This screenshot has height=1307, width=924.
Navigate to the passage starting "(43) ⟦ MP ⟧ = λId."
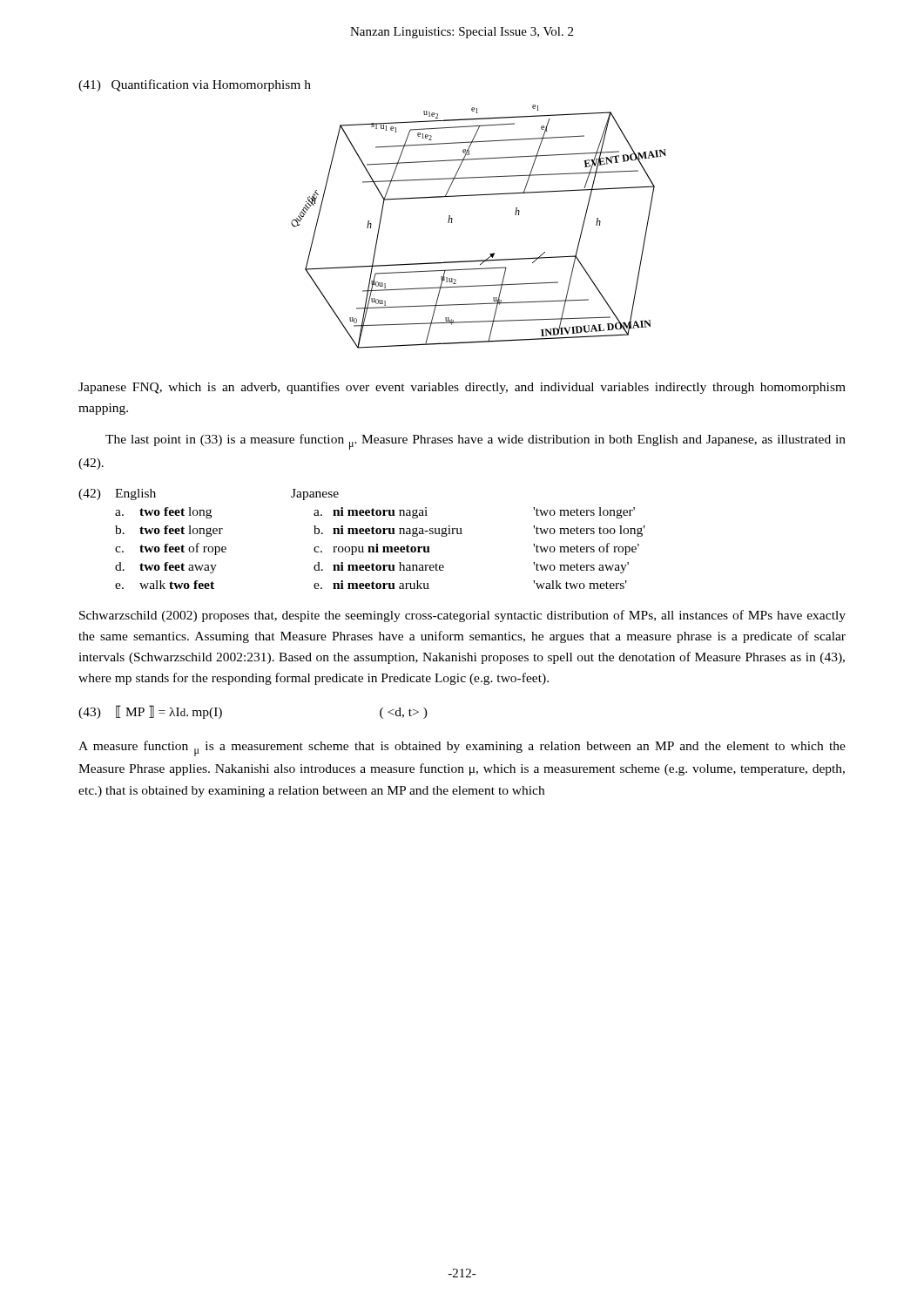coord(172,711)
